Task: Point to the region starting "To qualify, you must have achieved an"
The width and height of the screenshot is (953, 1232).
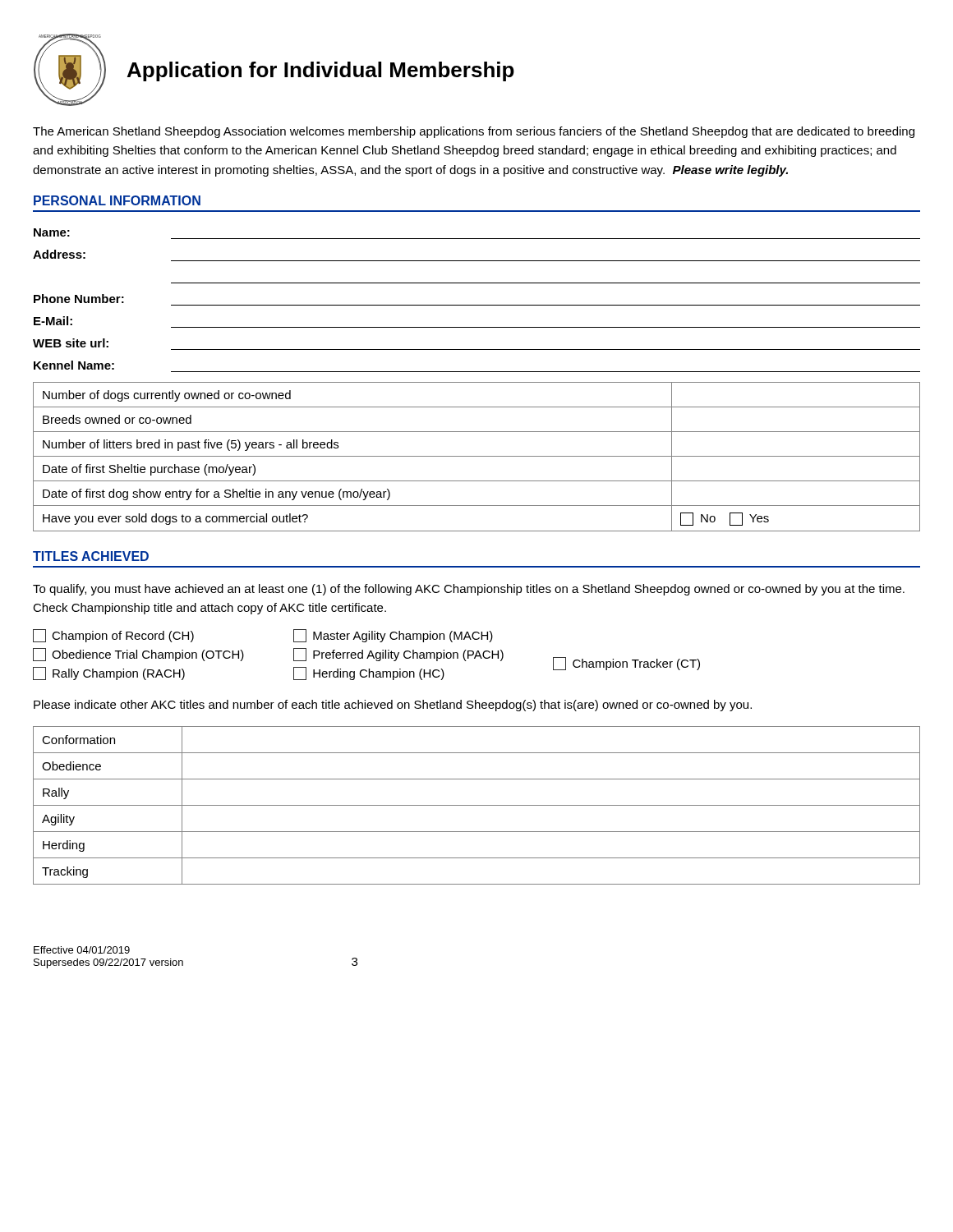Action: click(x=469, y=598)
